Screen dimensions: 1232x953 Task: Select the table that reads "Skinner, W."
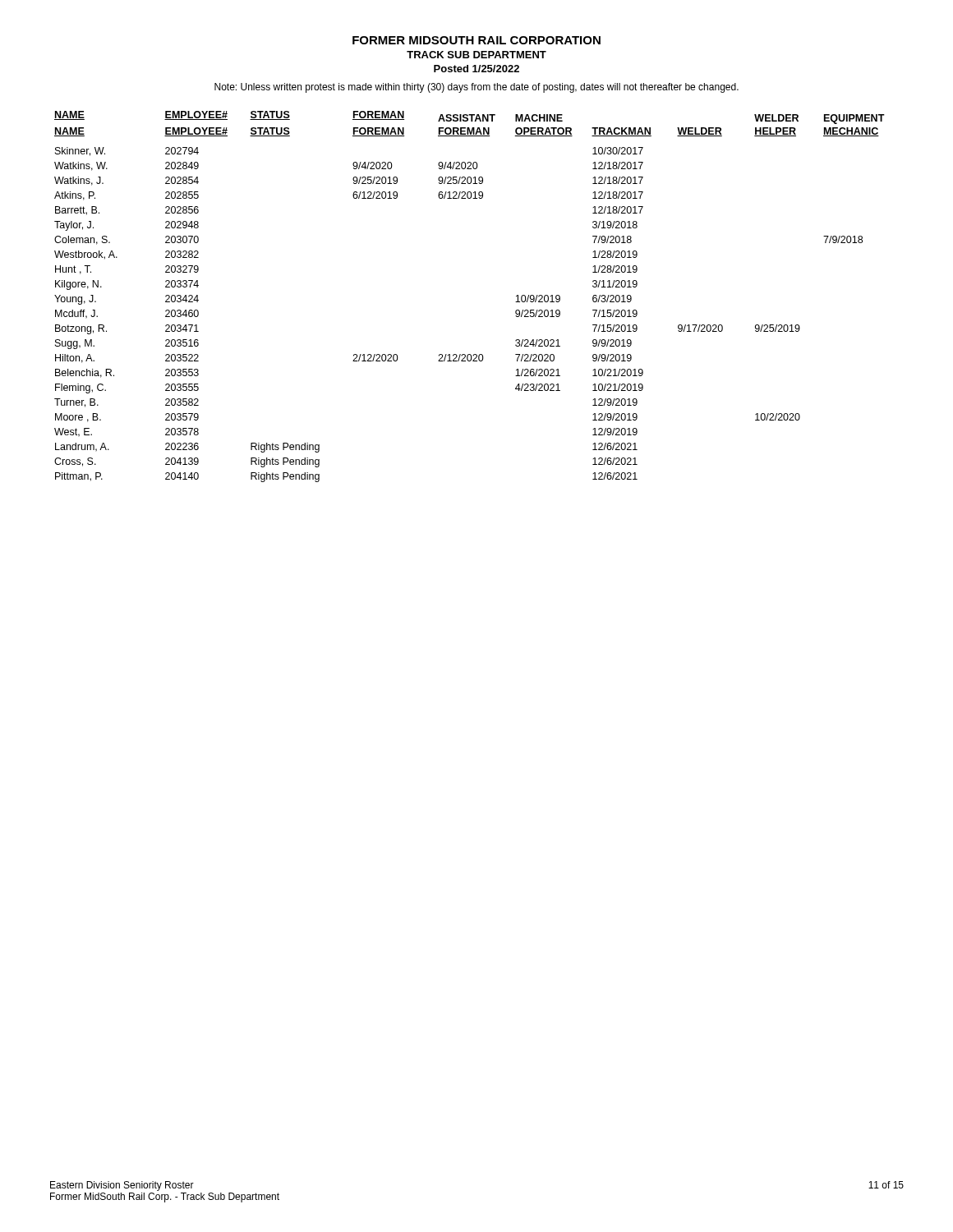tap(476, 296)
